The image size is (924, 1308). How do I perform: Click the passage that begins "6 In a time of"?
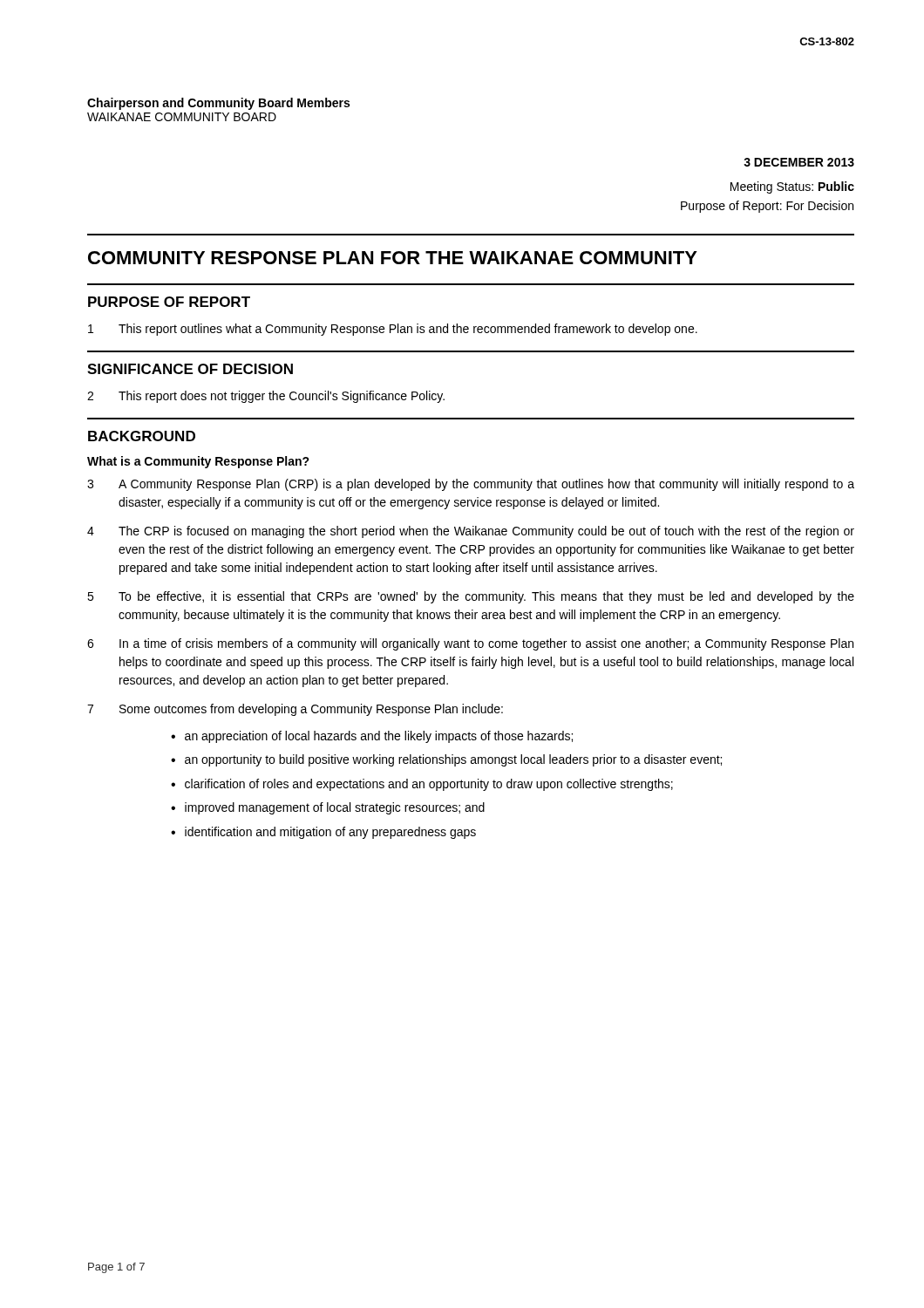click(x=471, y=662)
